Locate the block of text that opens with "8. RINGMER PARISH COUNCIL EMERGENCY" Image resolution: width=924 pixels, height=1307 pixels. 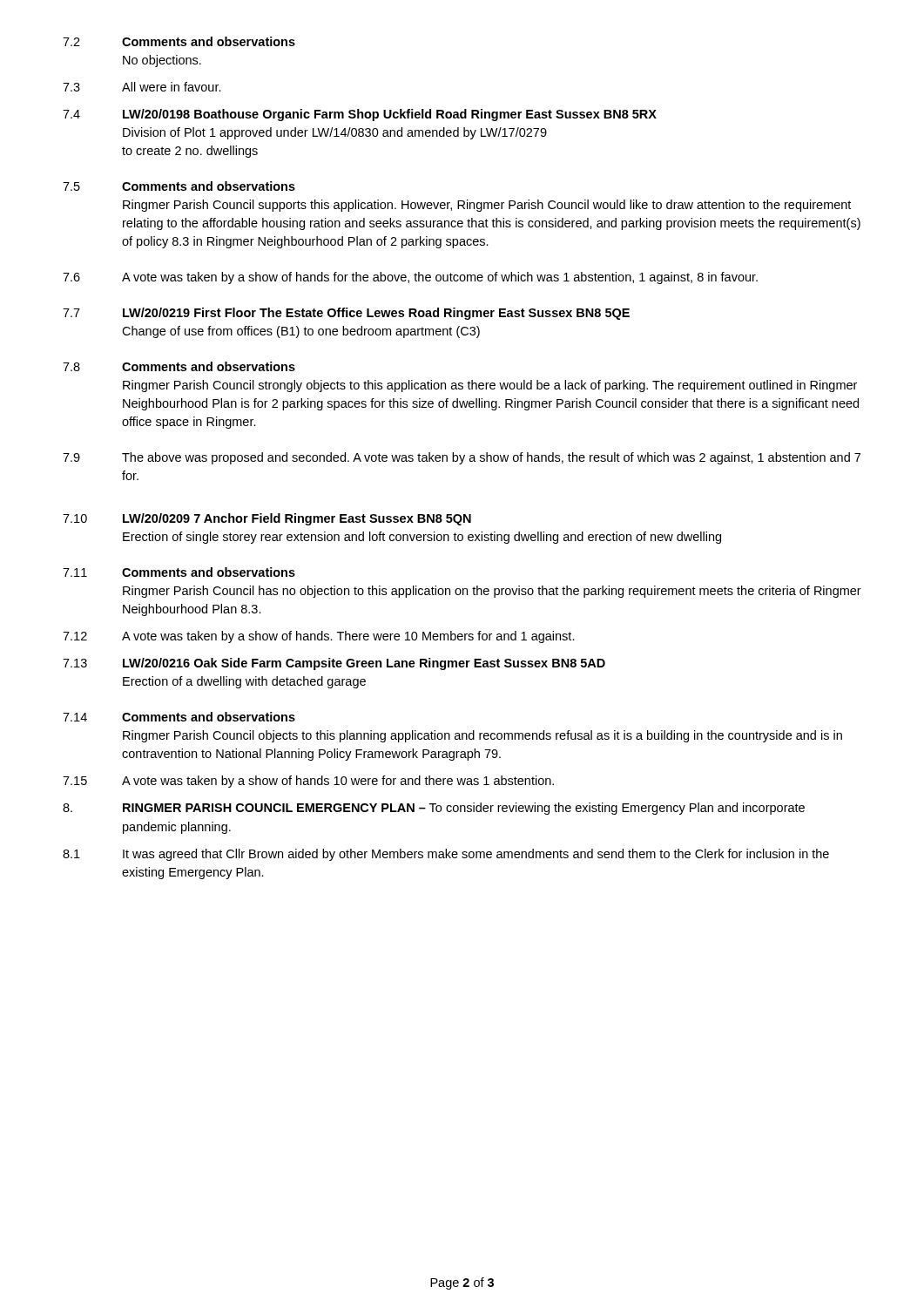click(462, 818)
